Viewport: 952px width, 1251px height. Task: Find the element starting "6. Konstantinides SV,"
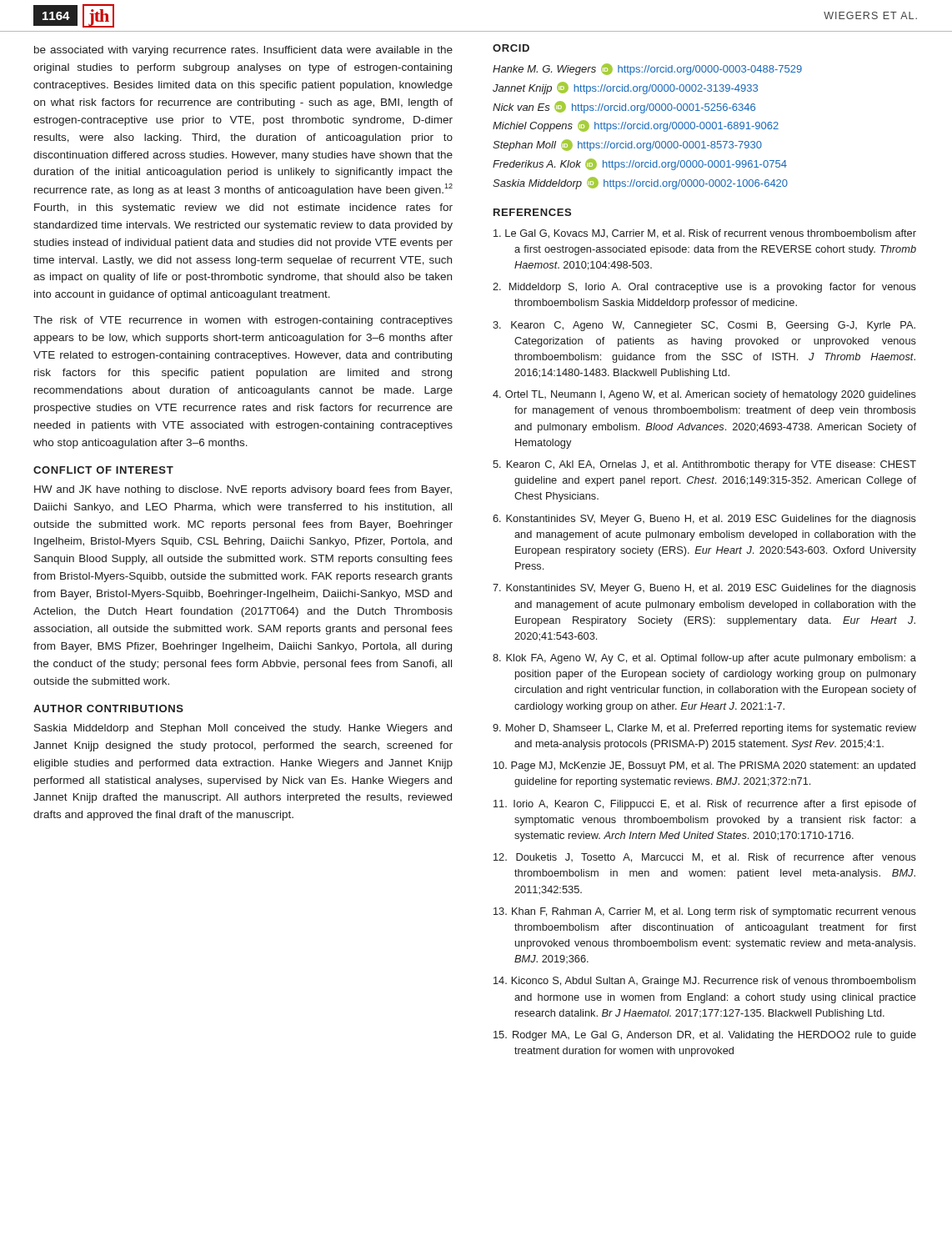(704, 542)
